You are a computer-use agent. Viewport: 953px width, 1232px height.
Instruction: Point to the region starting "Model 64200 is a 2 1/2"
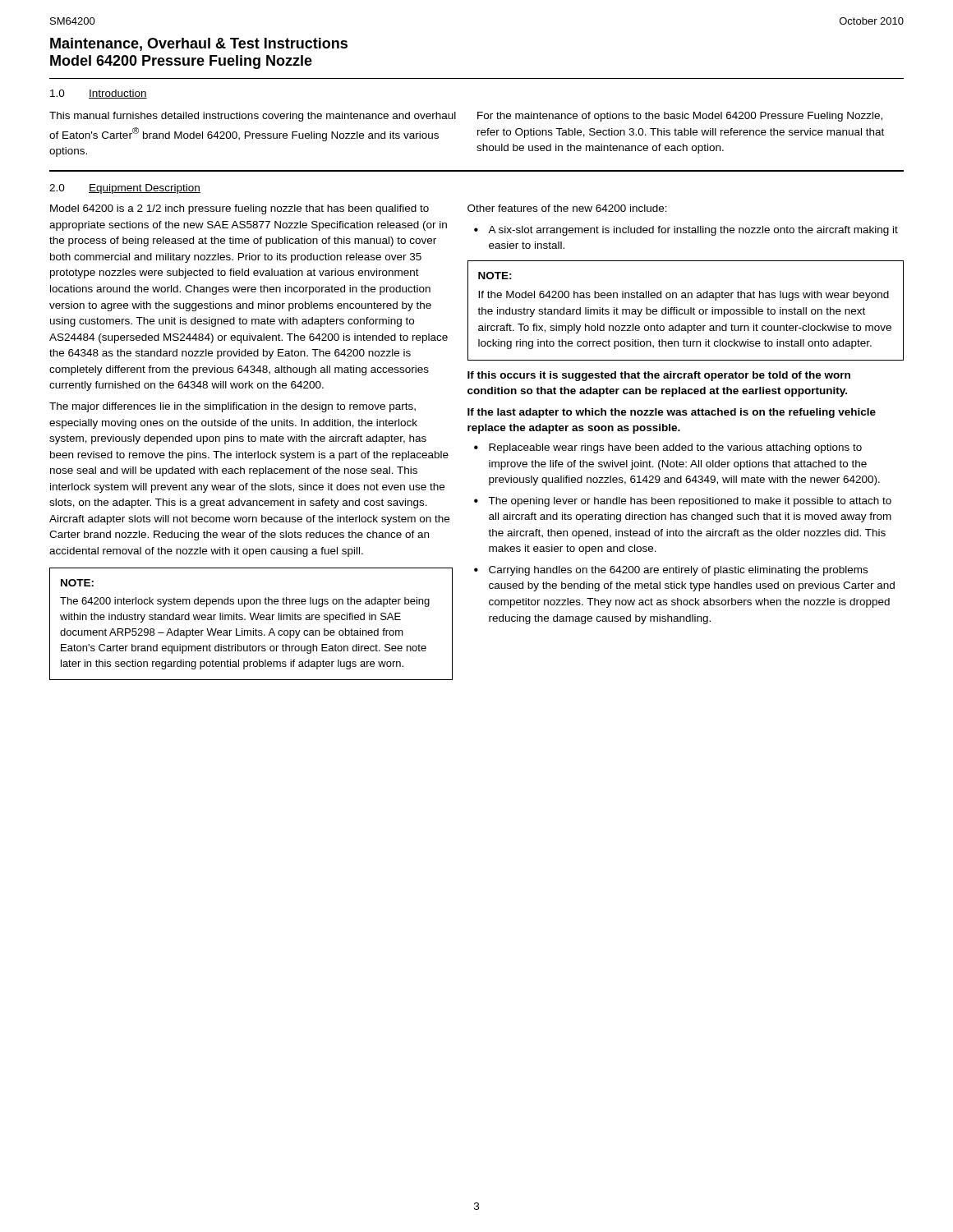click(x=251, y=297)
